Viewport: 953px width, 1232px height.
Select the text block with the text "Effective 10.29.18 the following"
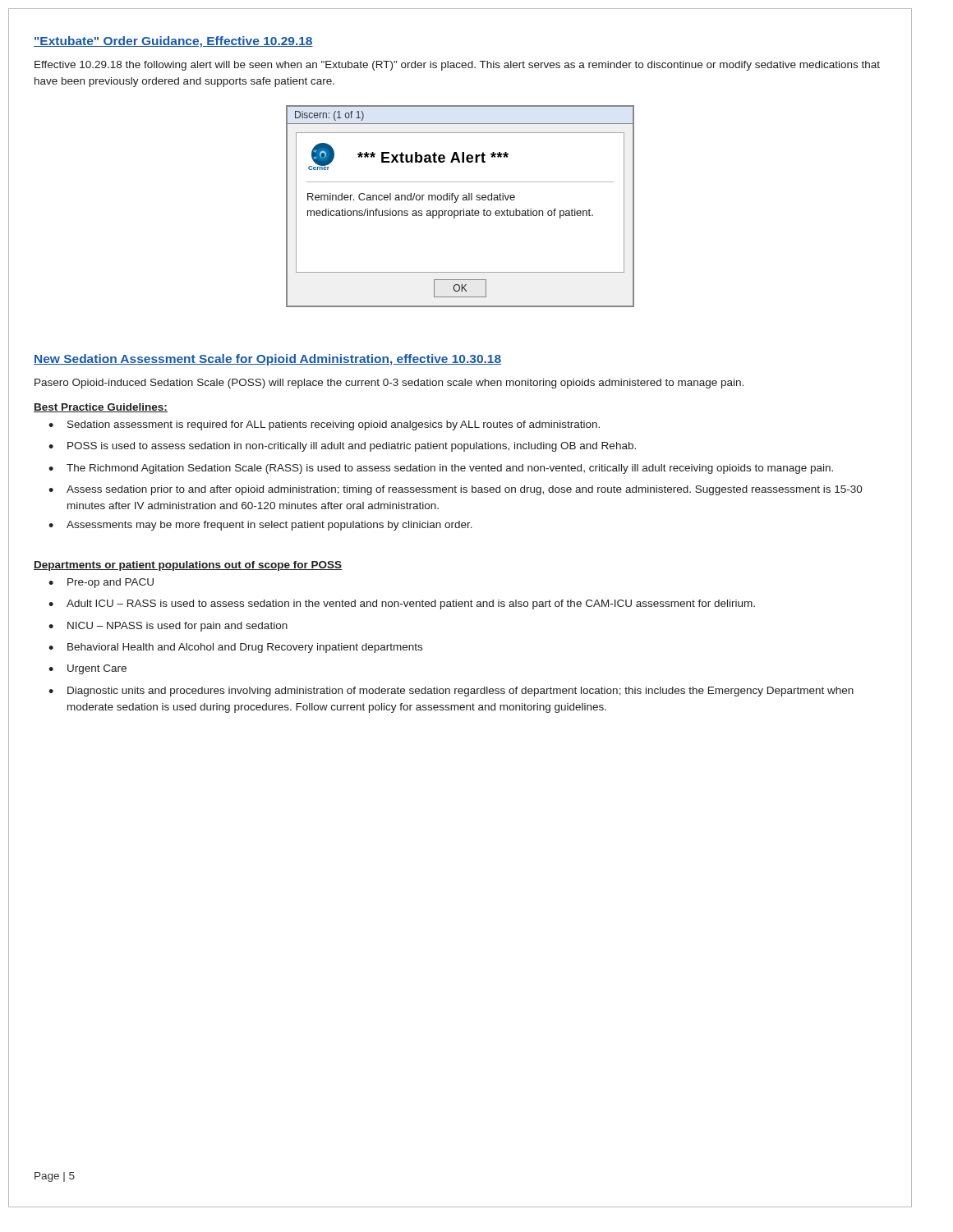point(457,73)
